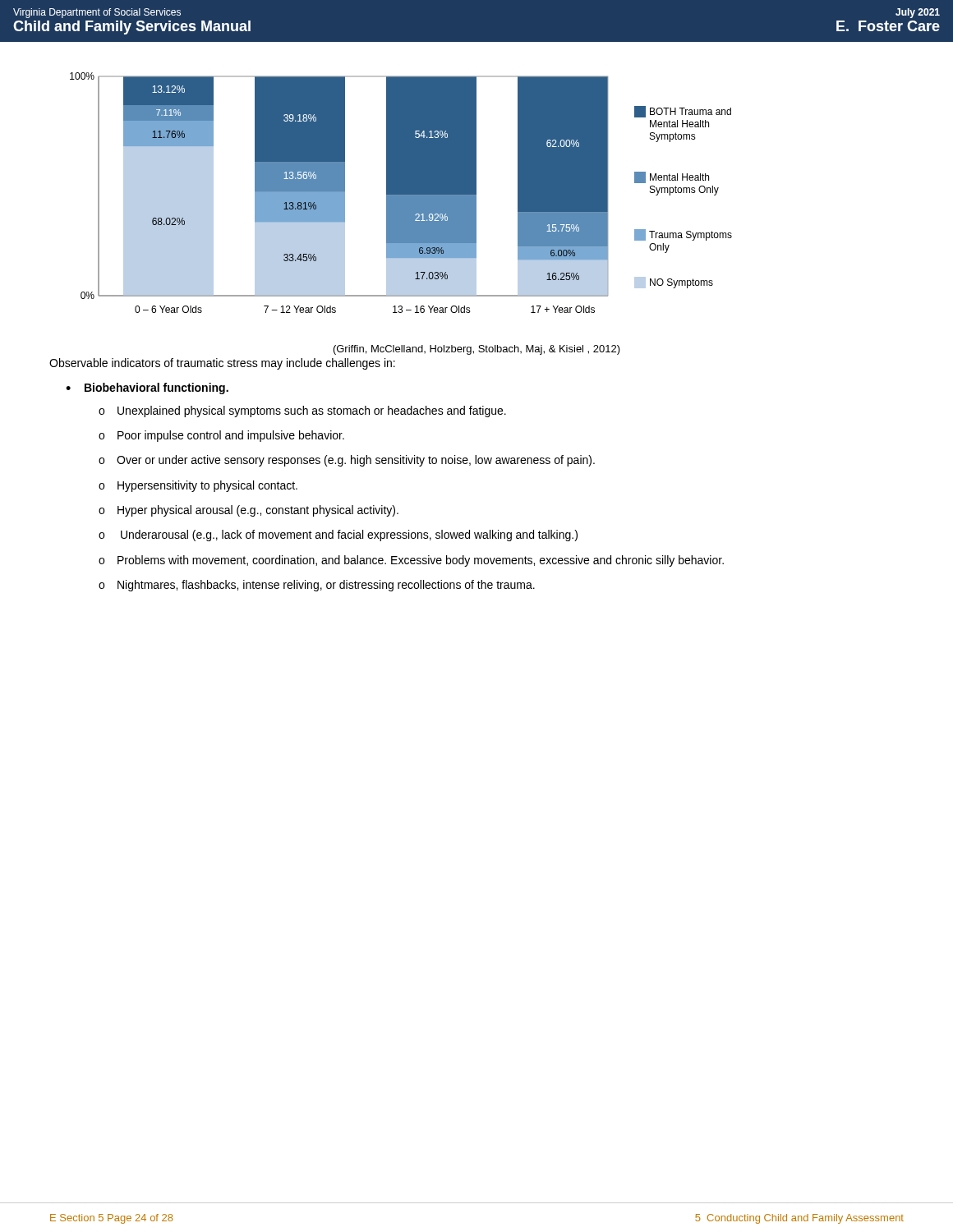Find the list item that reads "• Biobehavioral functioning."
Image resolution: width=953 pixels, height=1232 pixels.
click(x=147, y=389)
